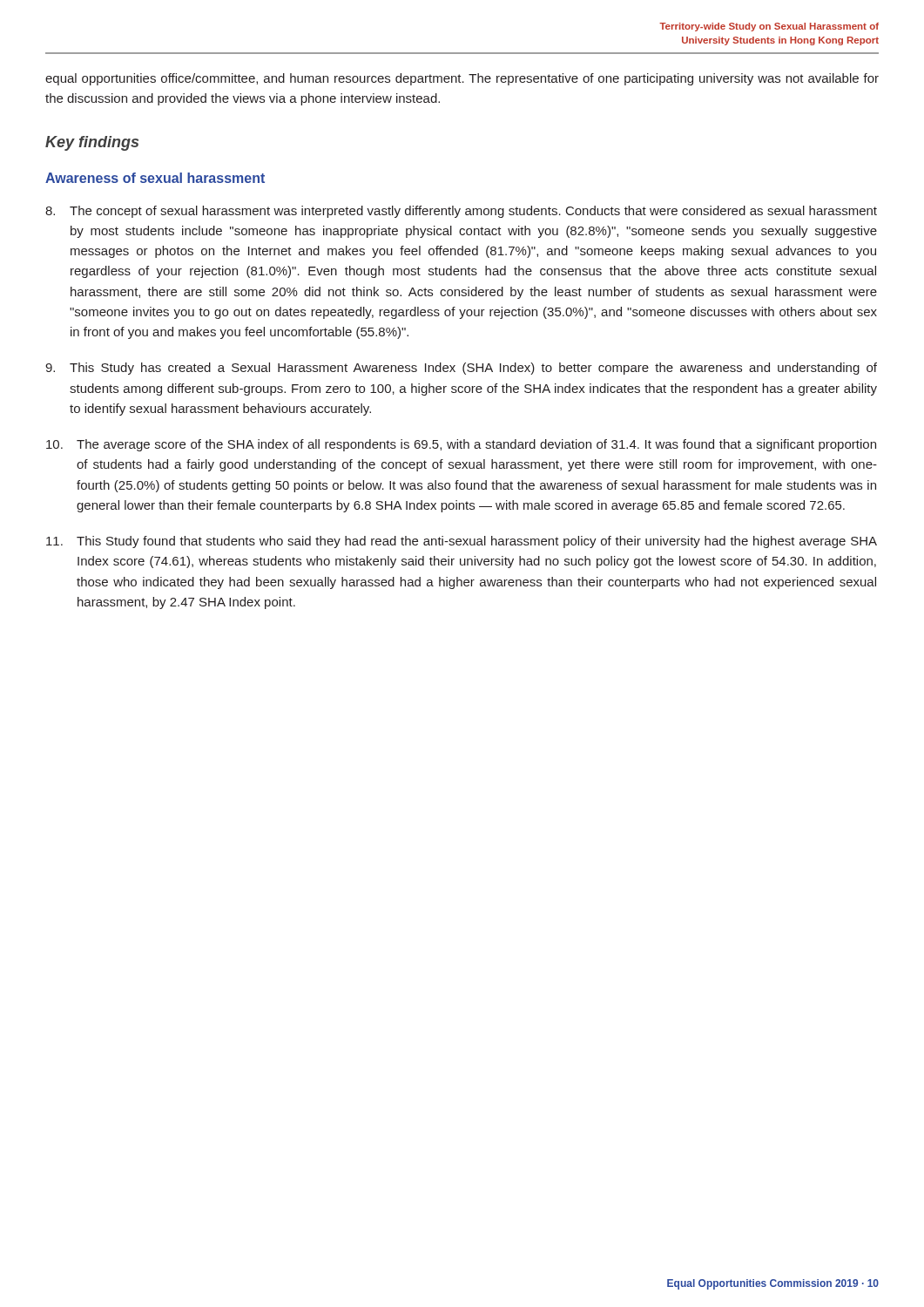Locate the text starting "This Study has created a Sexual Harassment Awareness"
Screen dimensions: 1307x924
coord(461,388)
